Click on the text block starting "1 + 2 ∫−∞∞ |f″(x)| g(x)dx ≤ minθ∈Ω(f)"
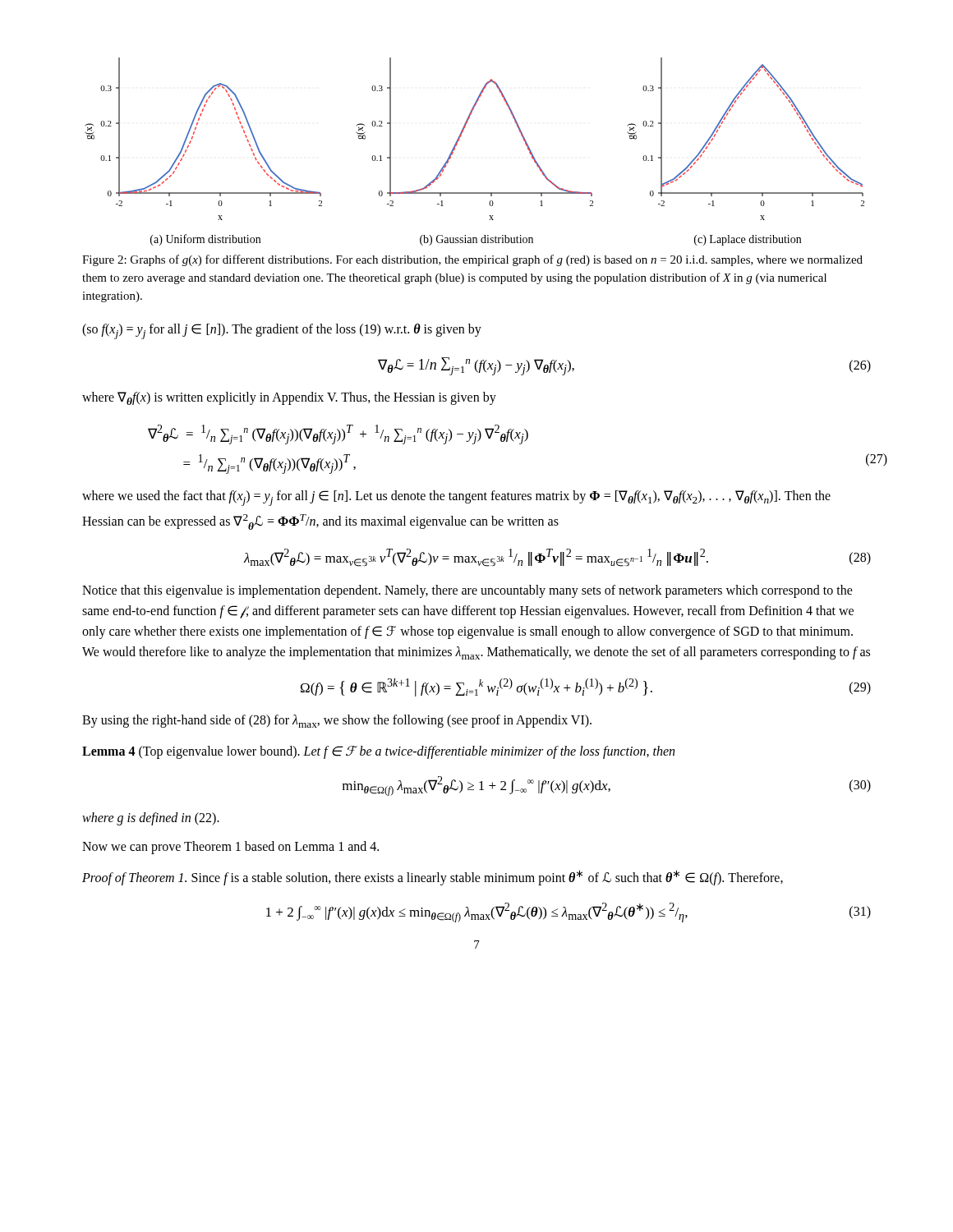Screen dimensions: 1232x953 (568, 912)
